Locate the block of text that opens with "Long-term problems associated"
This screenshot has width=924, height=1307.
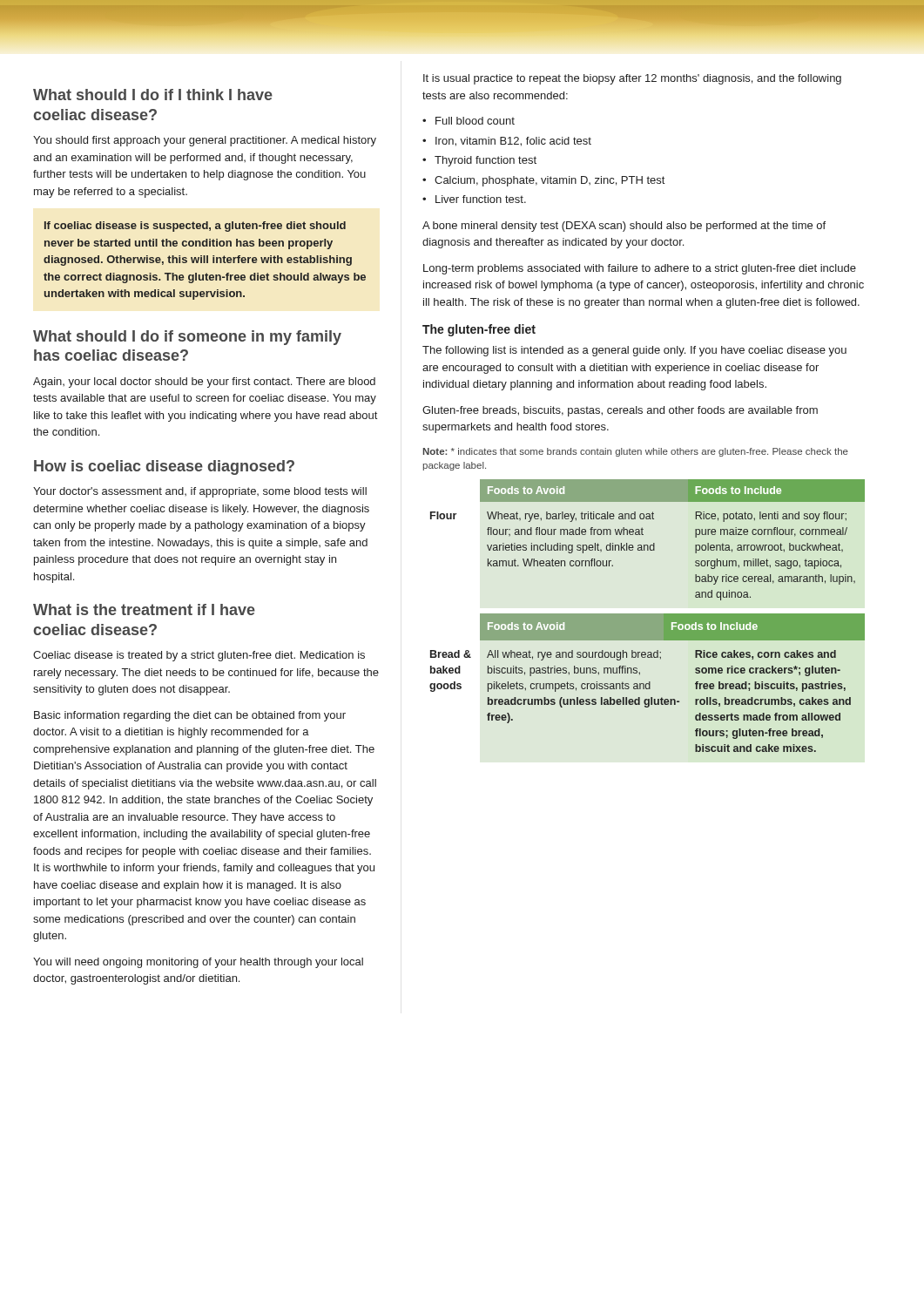(643, 285)
